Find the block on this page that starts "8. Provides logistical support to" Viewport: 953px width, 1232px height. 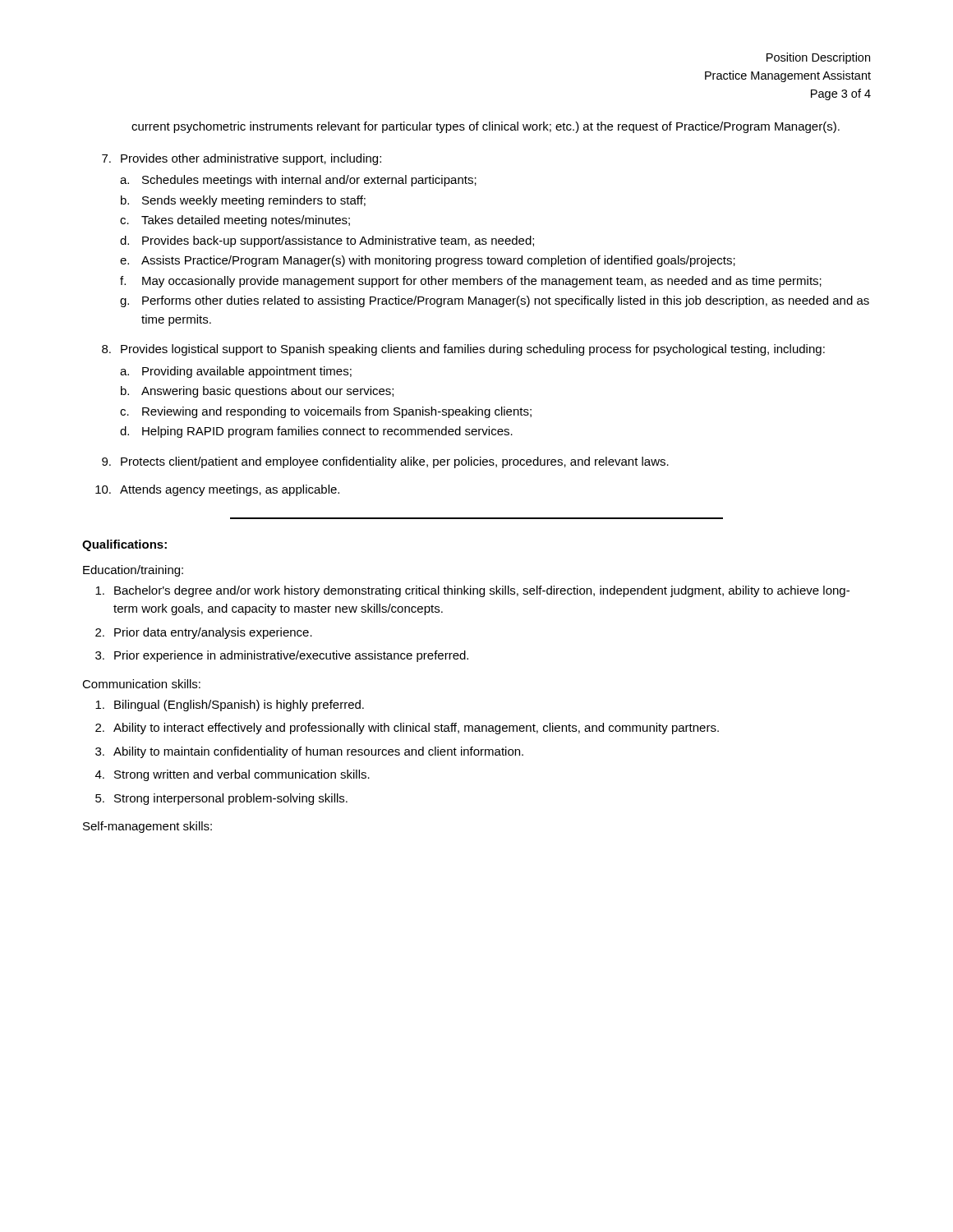[463, 350]
